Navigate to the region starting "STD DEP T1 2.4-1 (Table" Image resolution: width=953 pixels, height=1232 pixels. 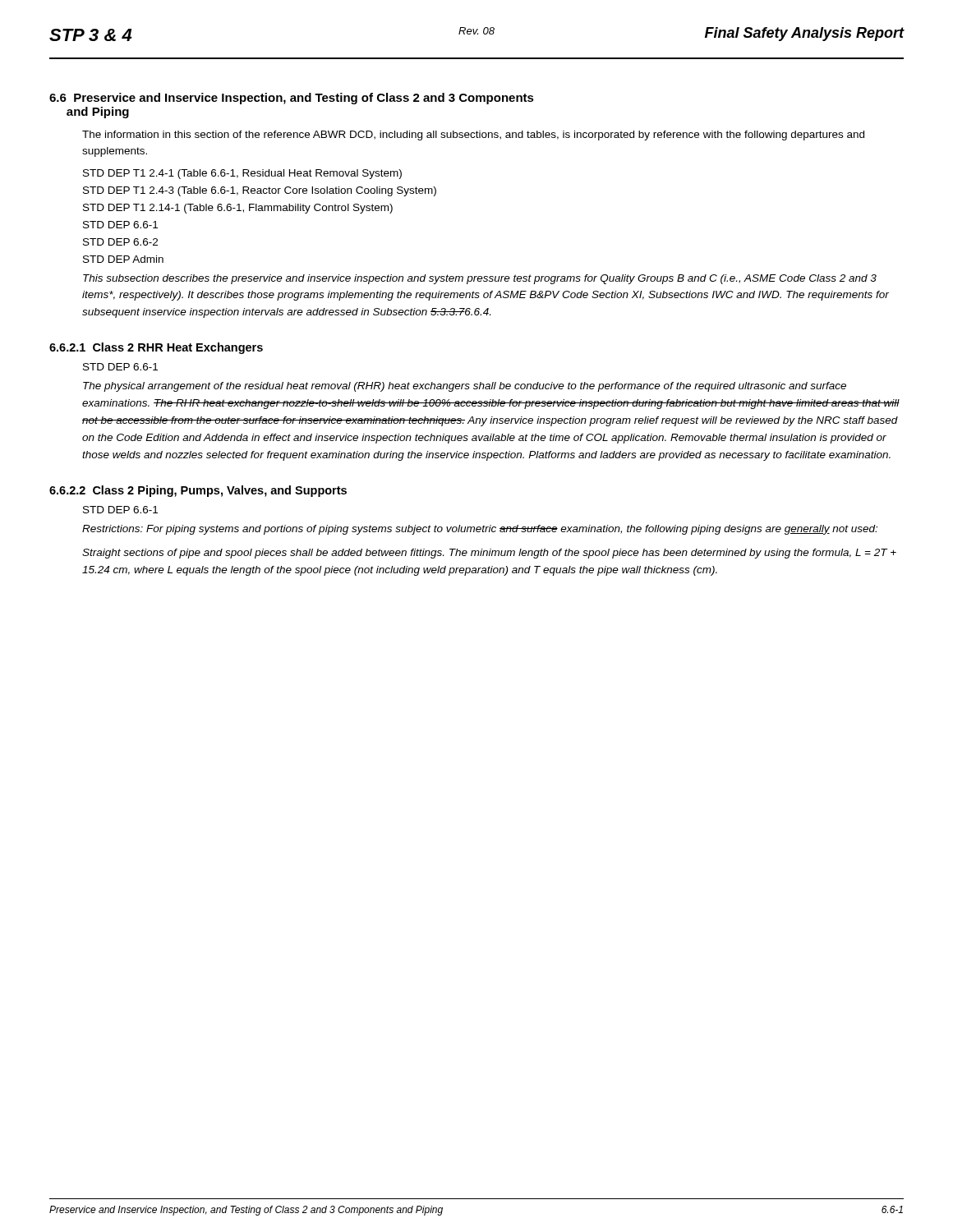pyautogui.click(x=242, y=172)
